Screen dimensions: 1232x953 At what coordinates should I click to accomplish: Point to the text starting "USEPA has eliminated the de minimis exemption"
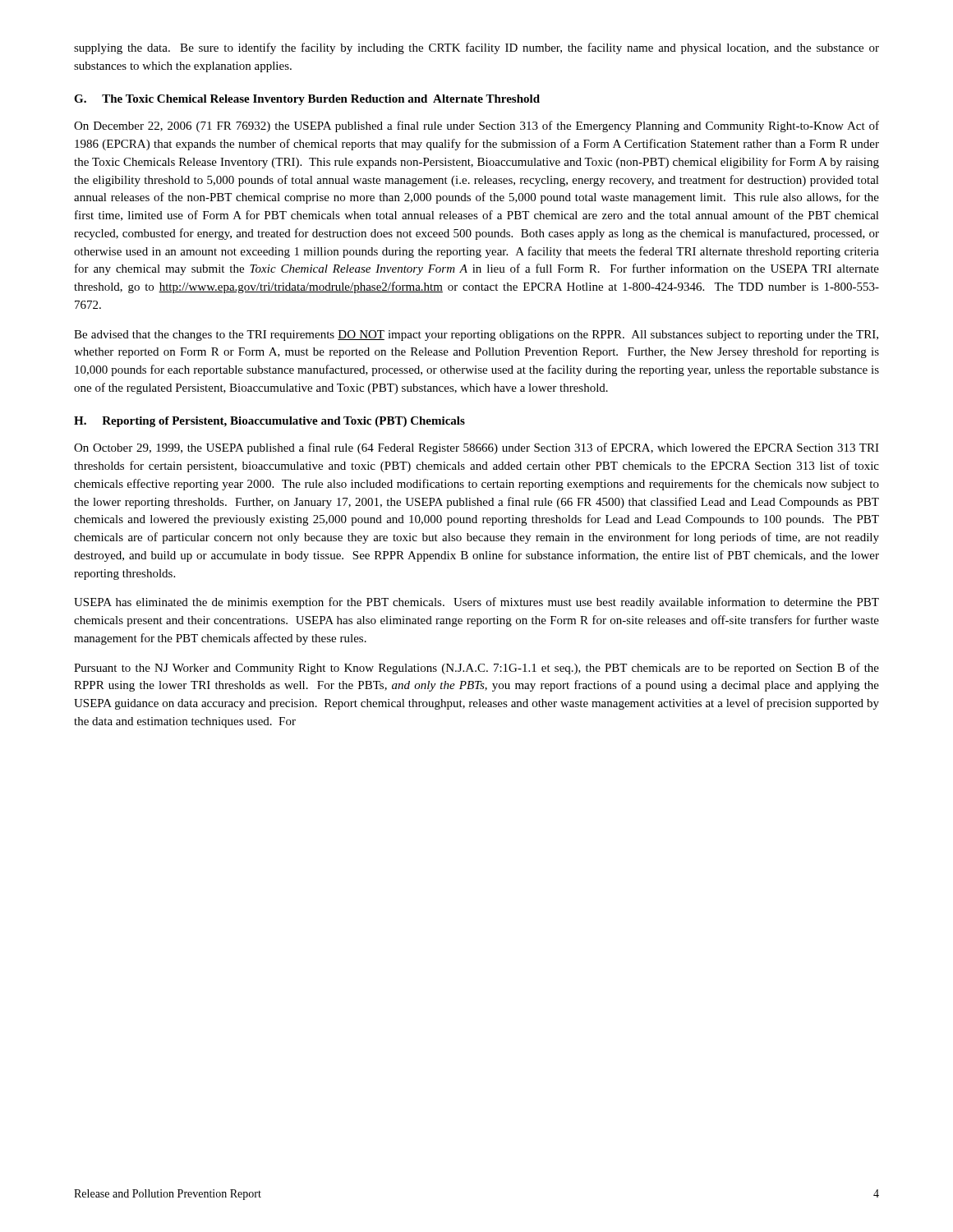coord(476,620)
